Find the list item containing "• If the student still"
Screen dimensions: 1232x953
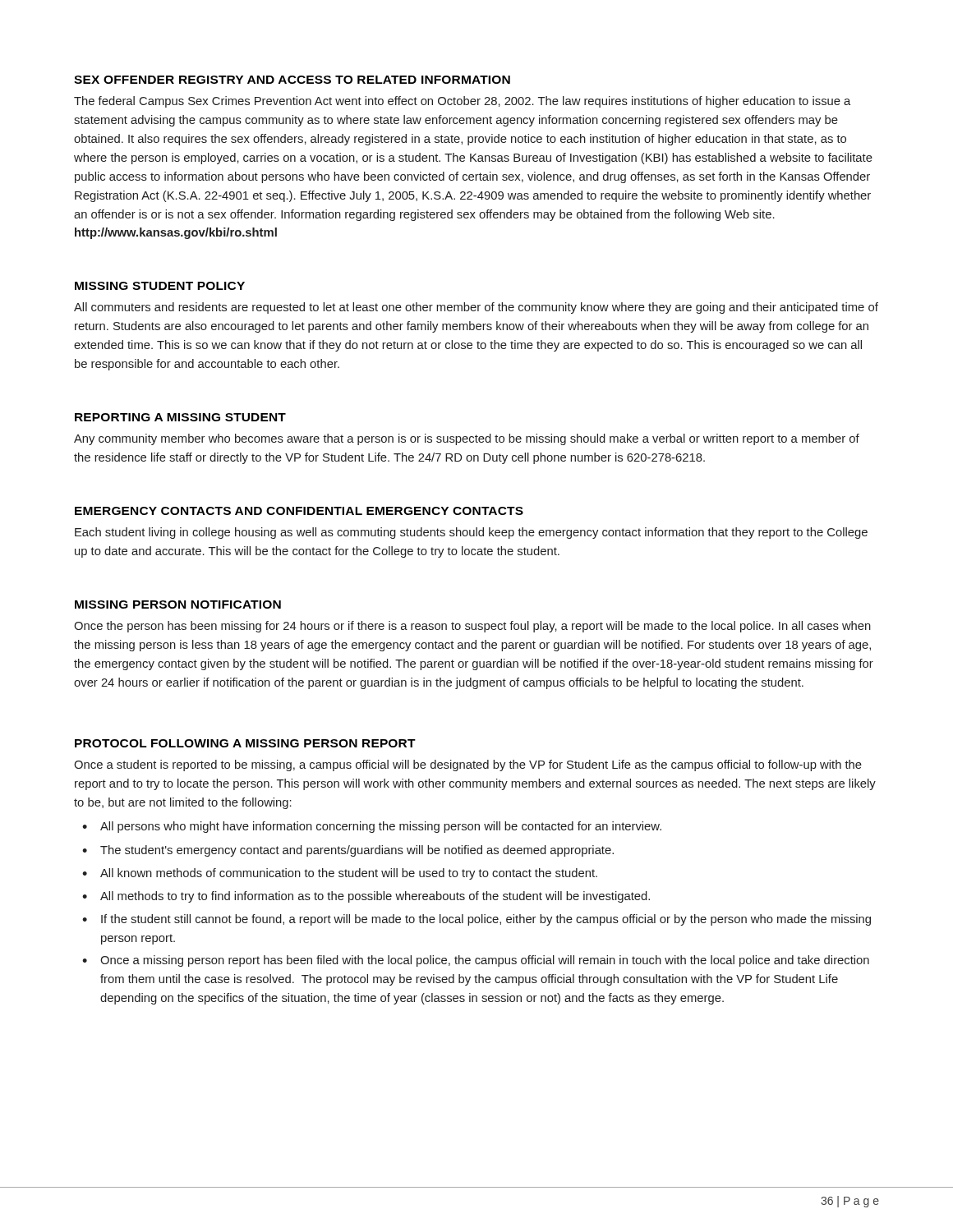coord(476,929)
